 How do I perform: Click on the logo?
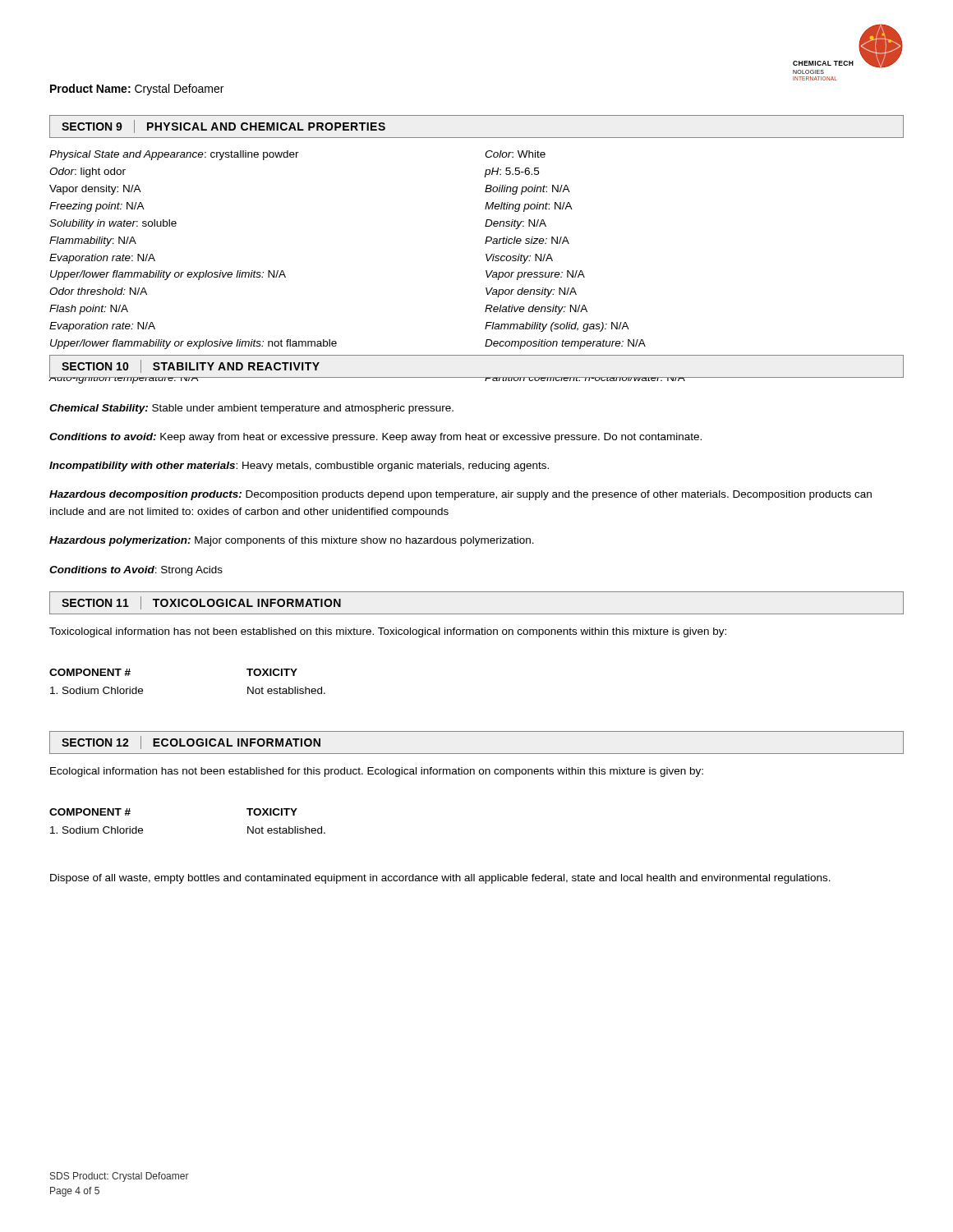tap(848, 52)
